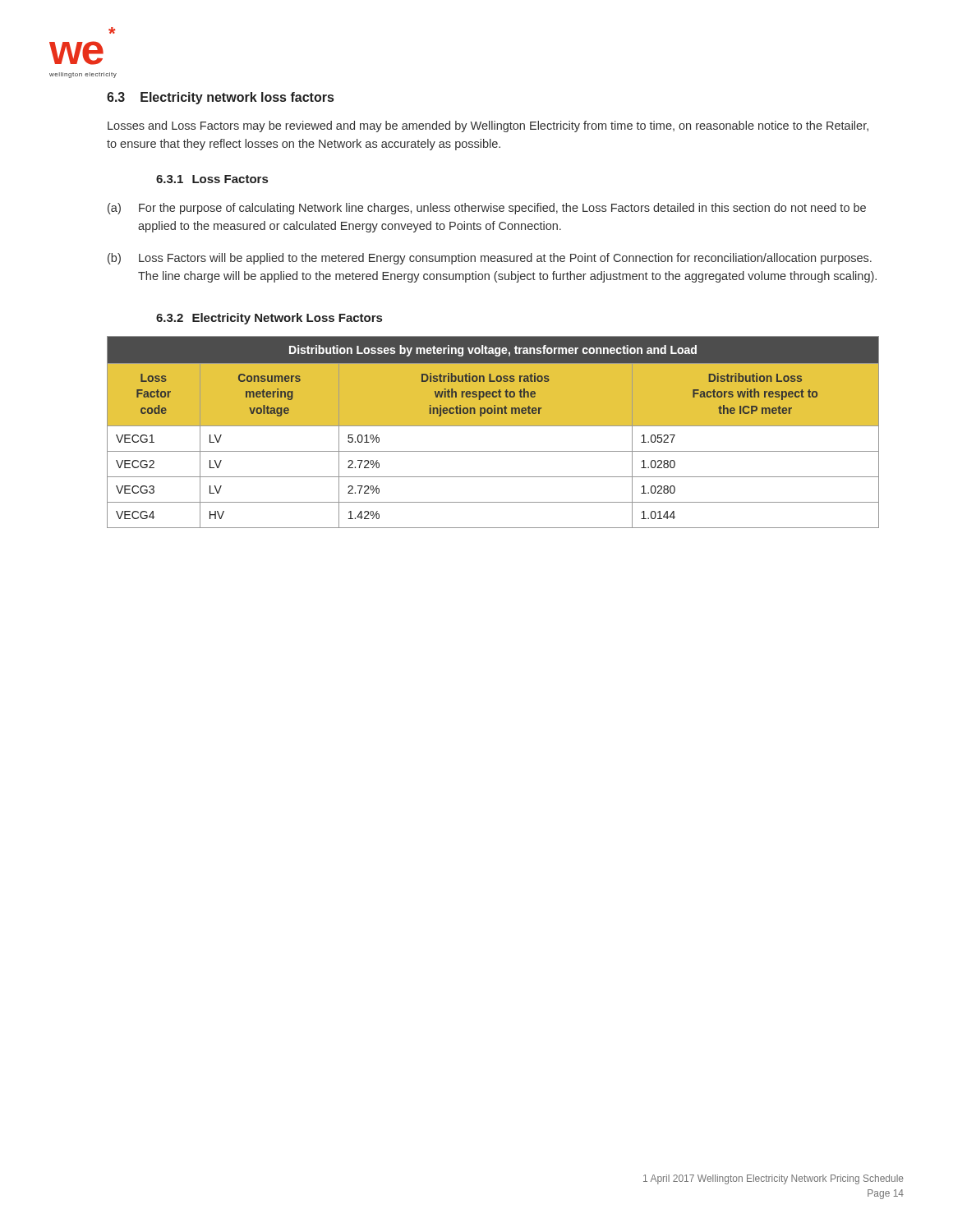Viewport: 953px width, 1232px height.
Task: Locate the table with the text "Distribution Loss ratios with respect"
Action: pos(493,432)
